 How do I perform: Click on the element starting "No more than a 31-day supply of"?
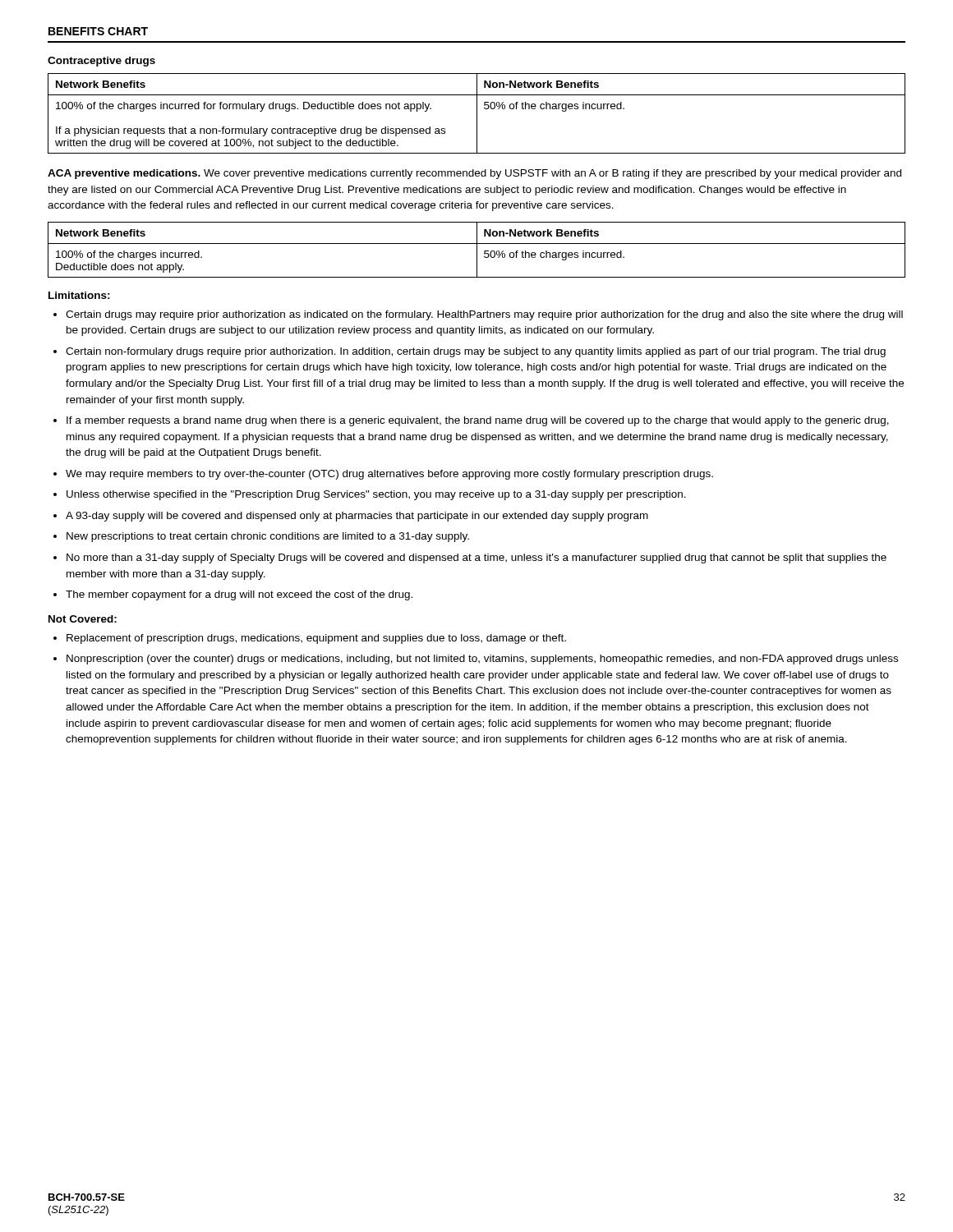click(476, 565)
